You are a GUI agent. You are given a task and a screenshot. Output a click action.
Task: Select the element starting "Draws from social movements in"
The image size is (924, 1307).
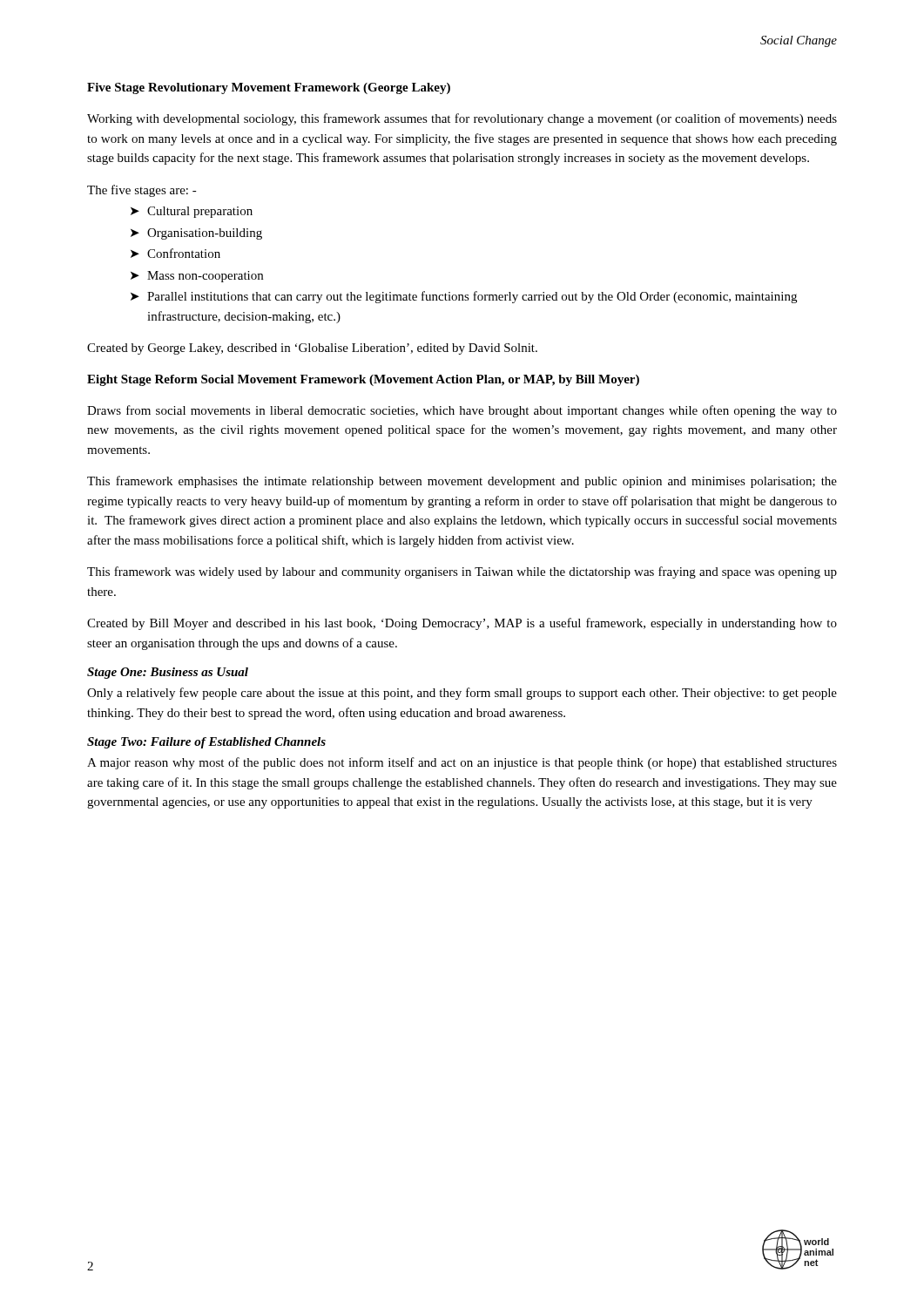[462, 430]
